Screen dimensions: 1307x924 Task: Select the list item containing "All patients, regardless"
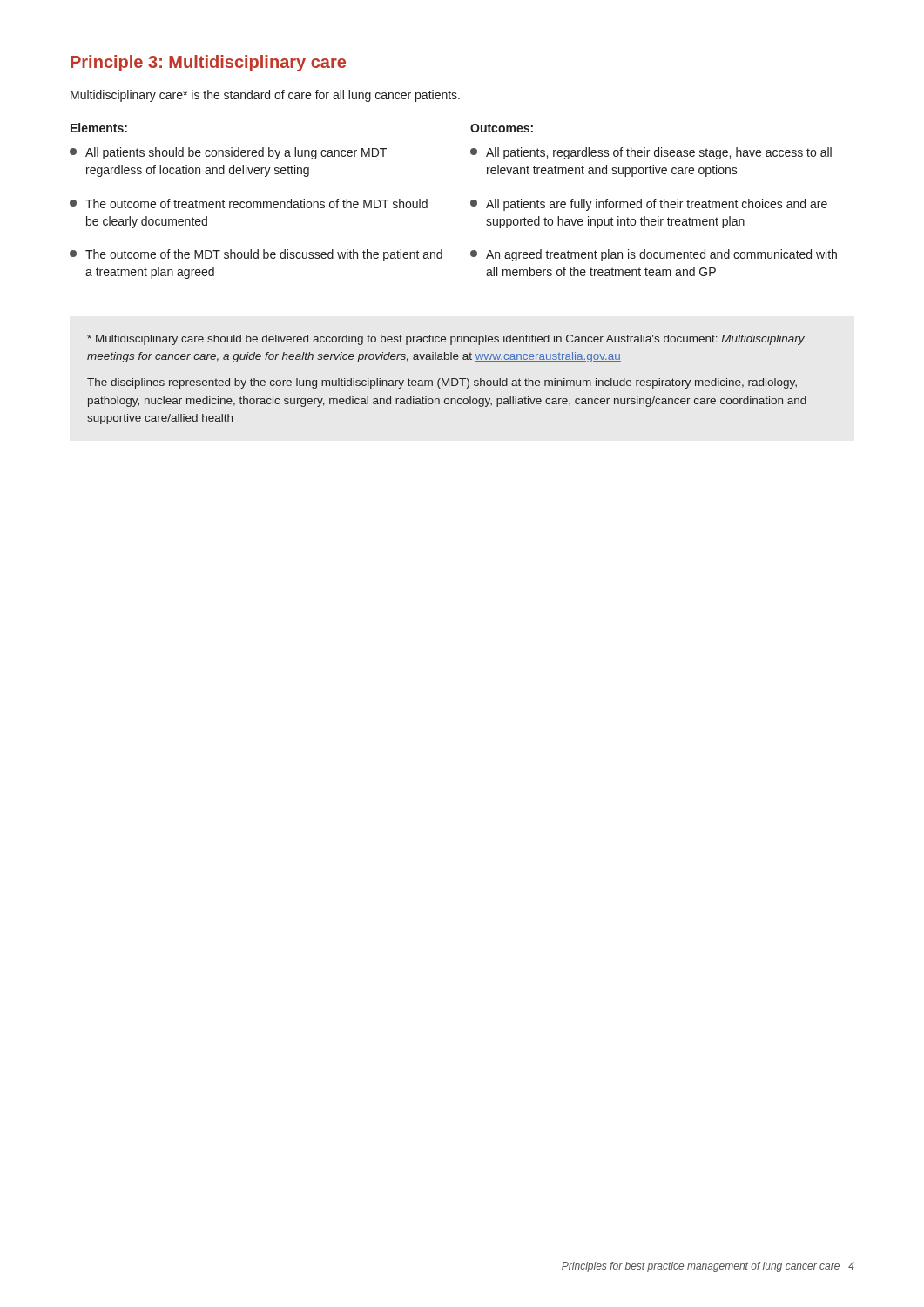point(658,161)
